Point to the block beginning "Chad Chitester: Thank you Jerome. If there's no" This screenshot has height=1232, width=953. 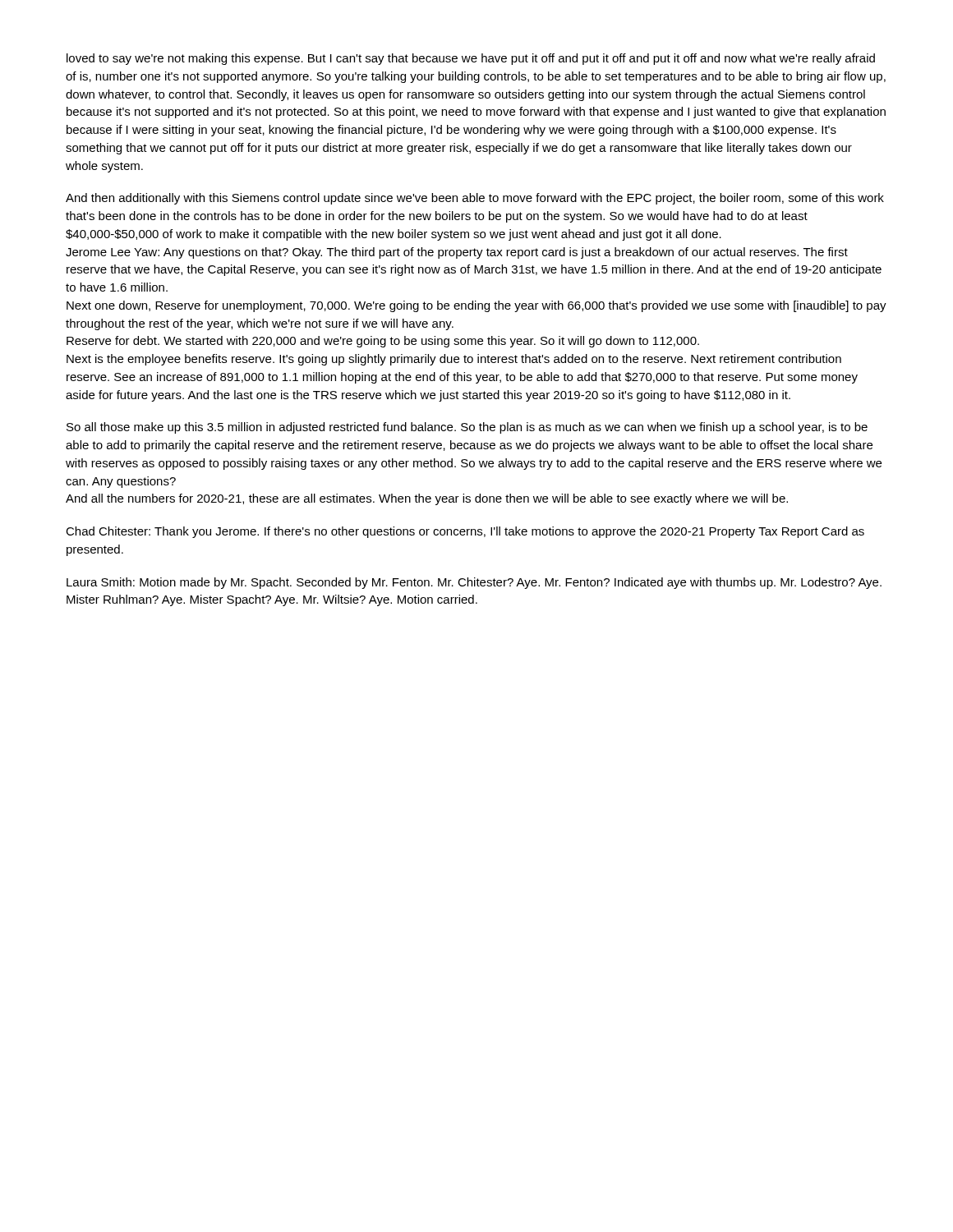pyautogui.click(x=465, y=540)
